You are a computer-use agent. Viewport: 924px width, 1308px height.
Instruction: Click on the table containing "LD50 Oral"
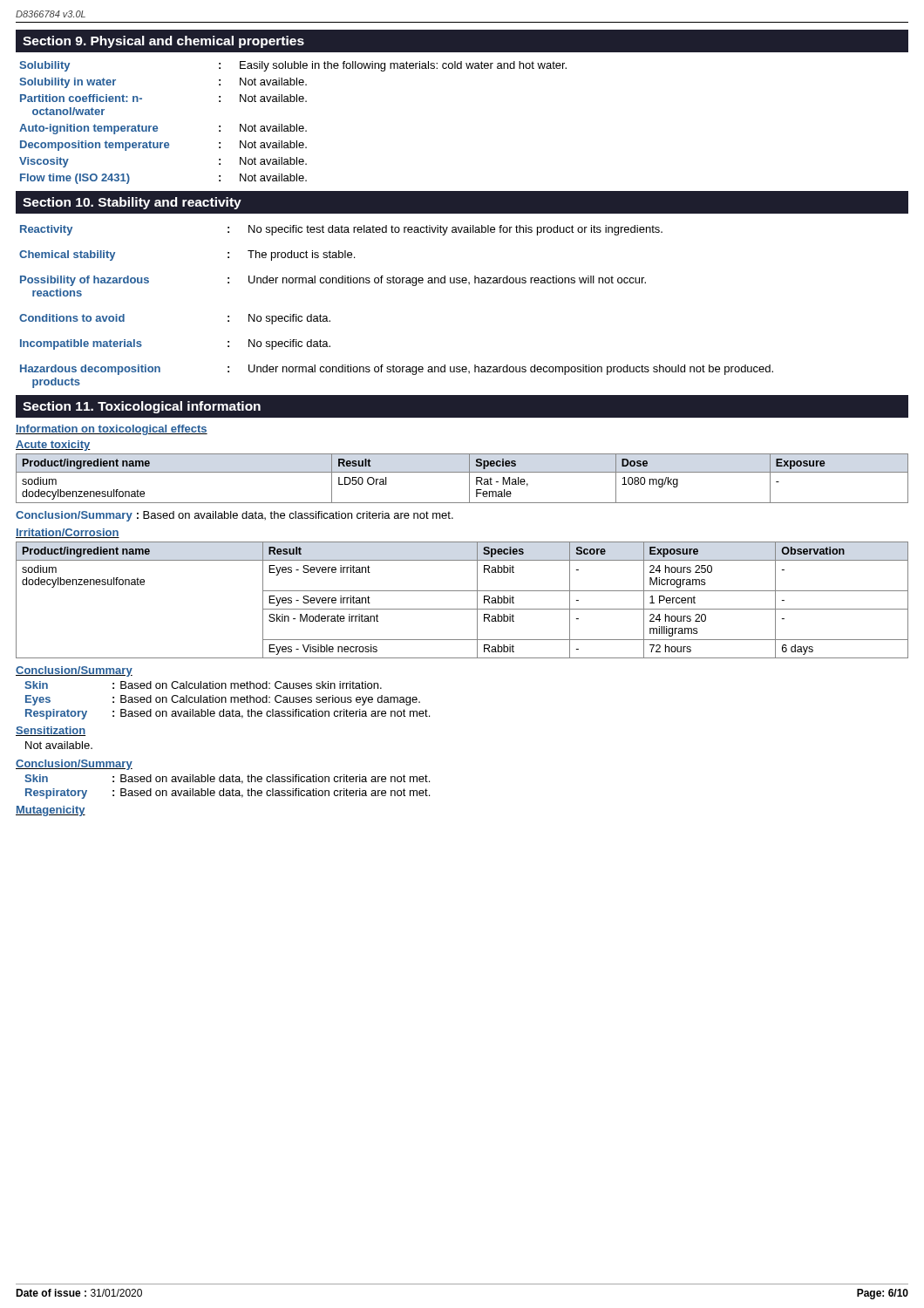point(462,478)
